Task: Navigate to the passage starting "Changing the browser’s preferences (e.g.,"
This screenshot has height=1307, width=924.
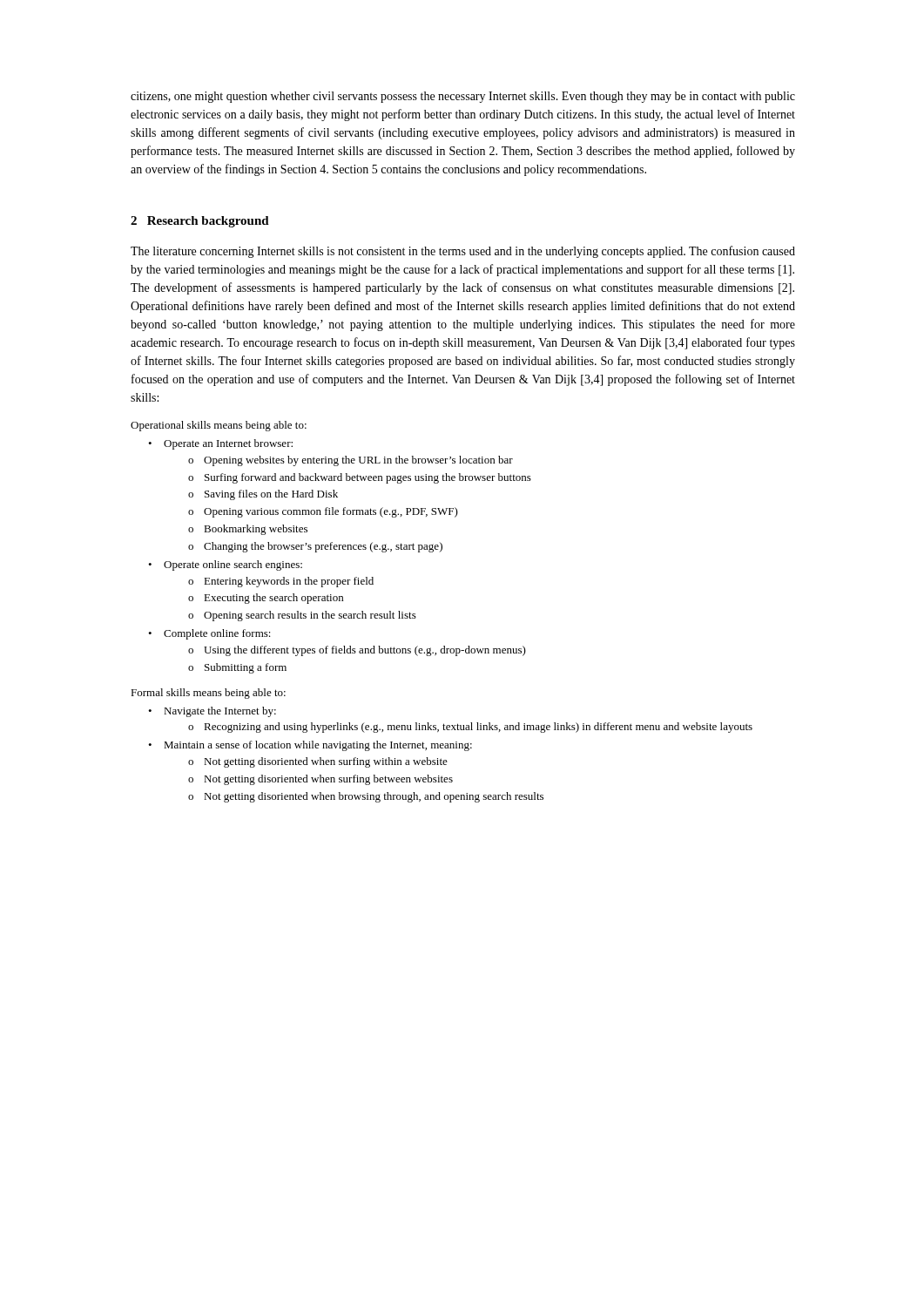Action: pyautogui.click(x=323, y=546)
